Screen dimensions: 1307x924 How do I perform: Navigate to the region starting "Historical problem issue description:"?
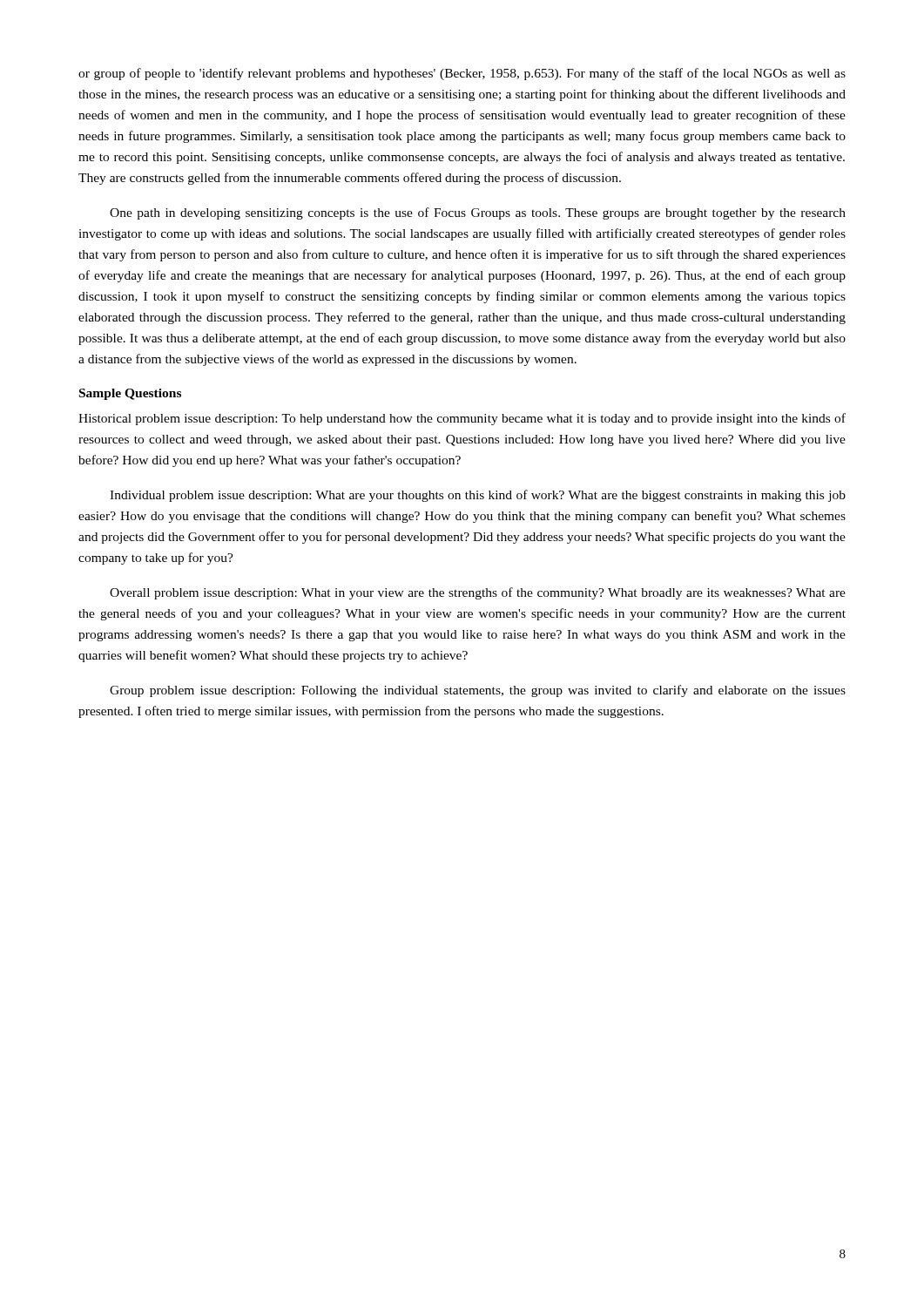point(462,439)
